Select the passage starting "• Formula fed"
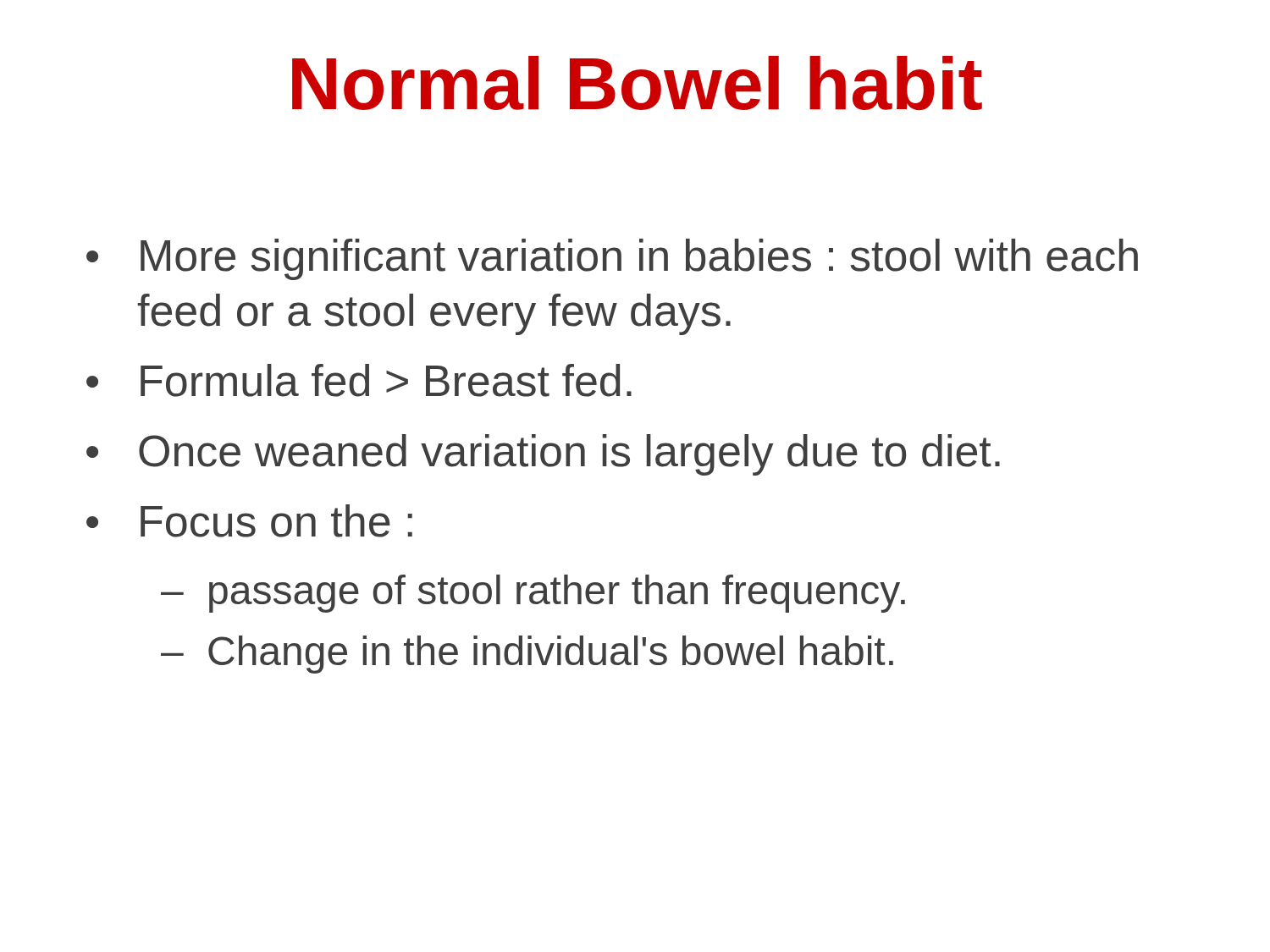This screenshot has width=1270, height=952. point(644,381)
